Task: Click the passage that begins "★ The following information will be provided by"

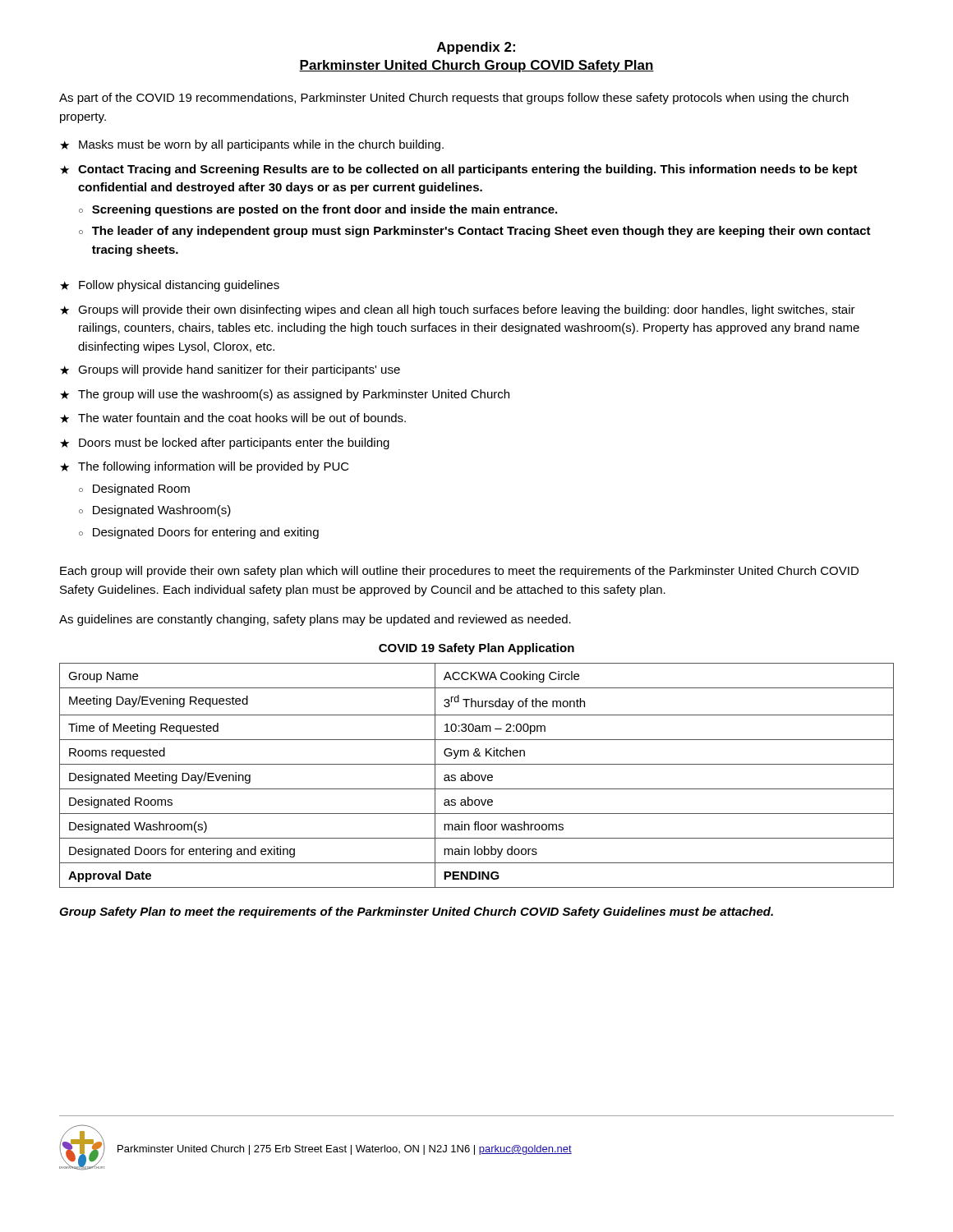Action: point(205,467)
